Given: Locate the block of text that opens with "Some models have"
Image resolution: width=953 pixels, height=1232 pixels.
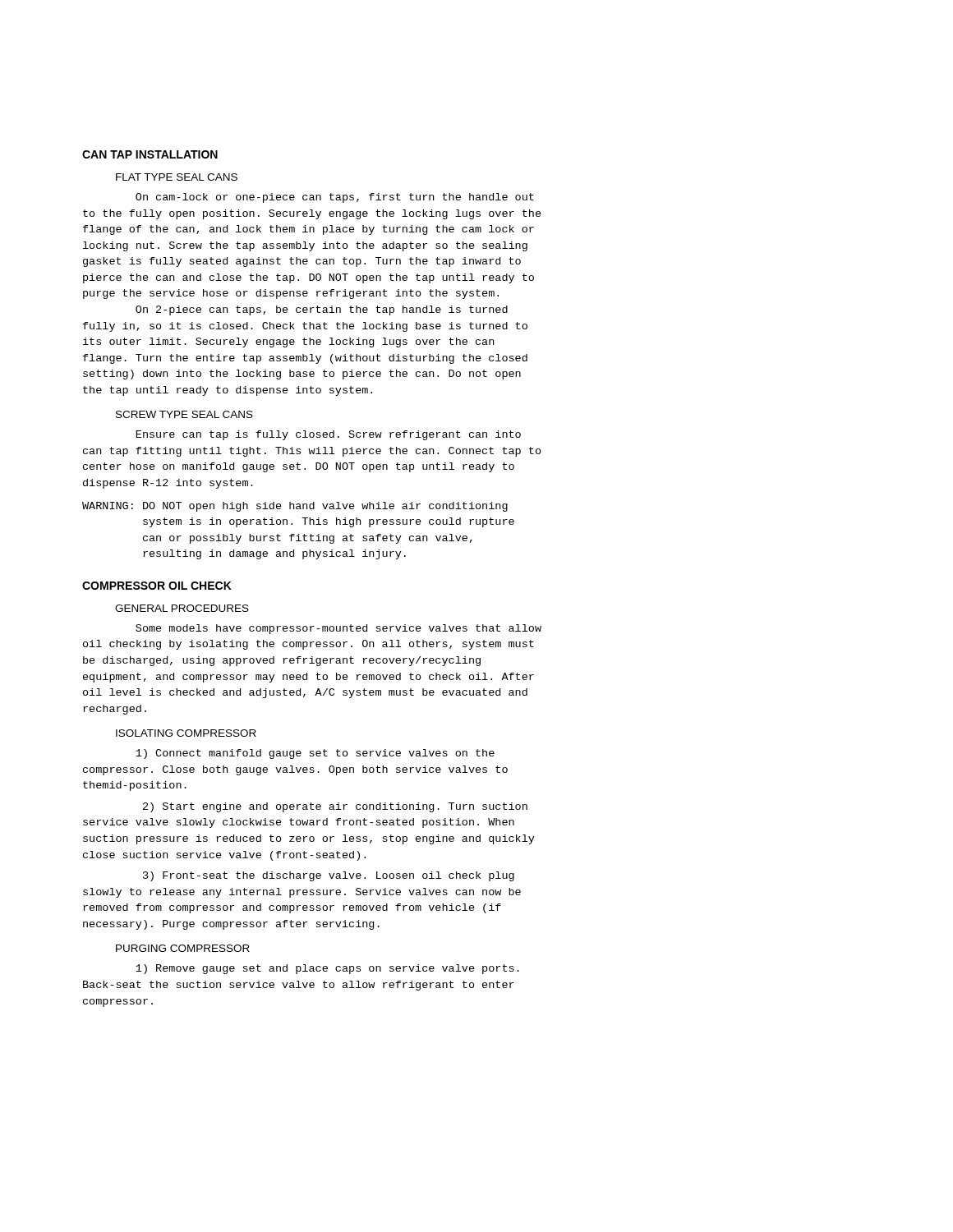Looking at the screenshot, I should [312, 669].
